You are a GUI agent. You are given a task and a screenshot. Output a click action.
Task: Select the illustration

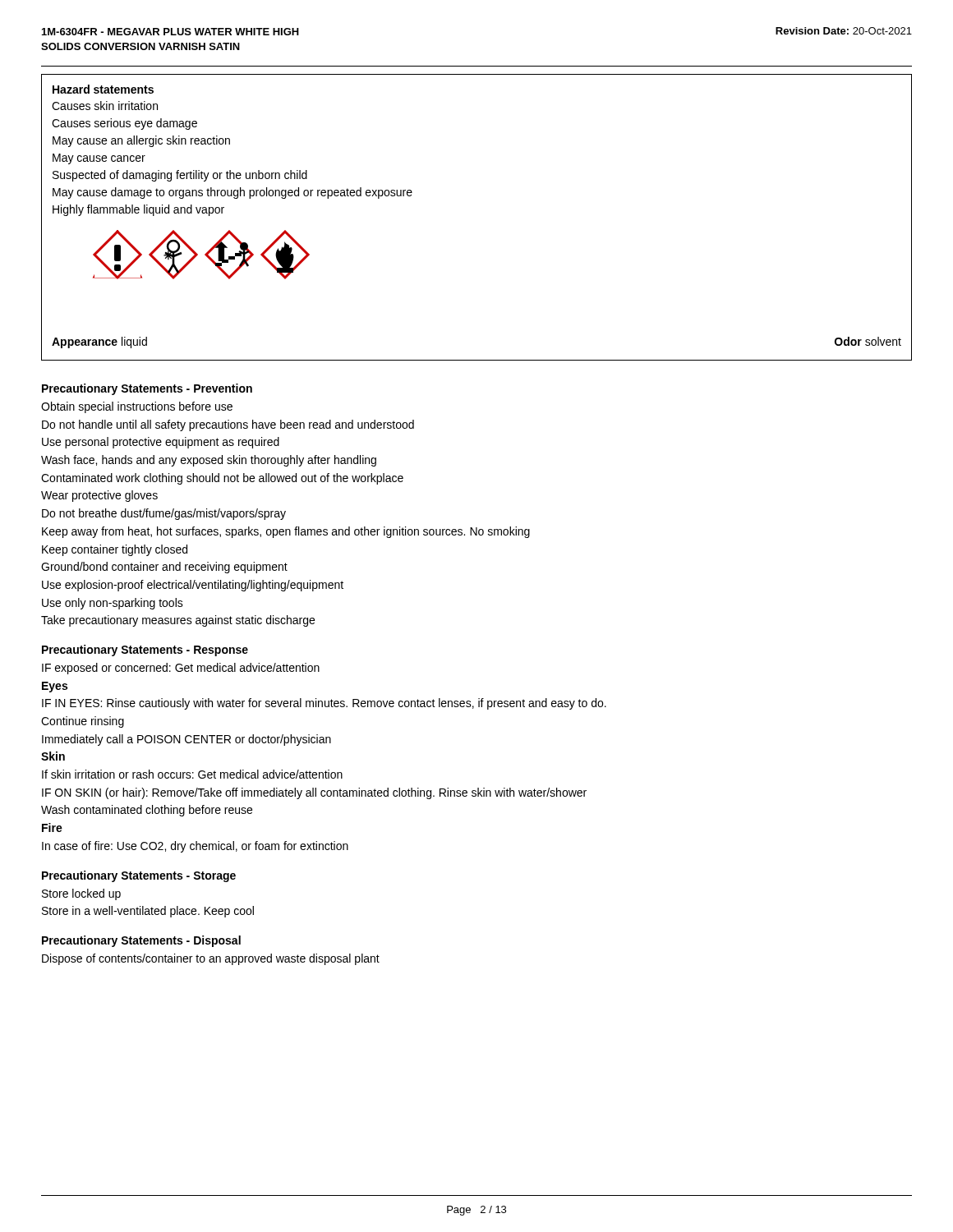coord(476,278)
